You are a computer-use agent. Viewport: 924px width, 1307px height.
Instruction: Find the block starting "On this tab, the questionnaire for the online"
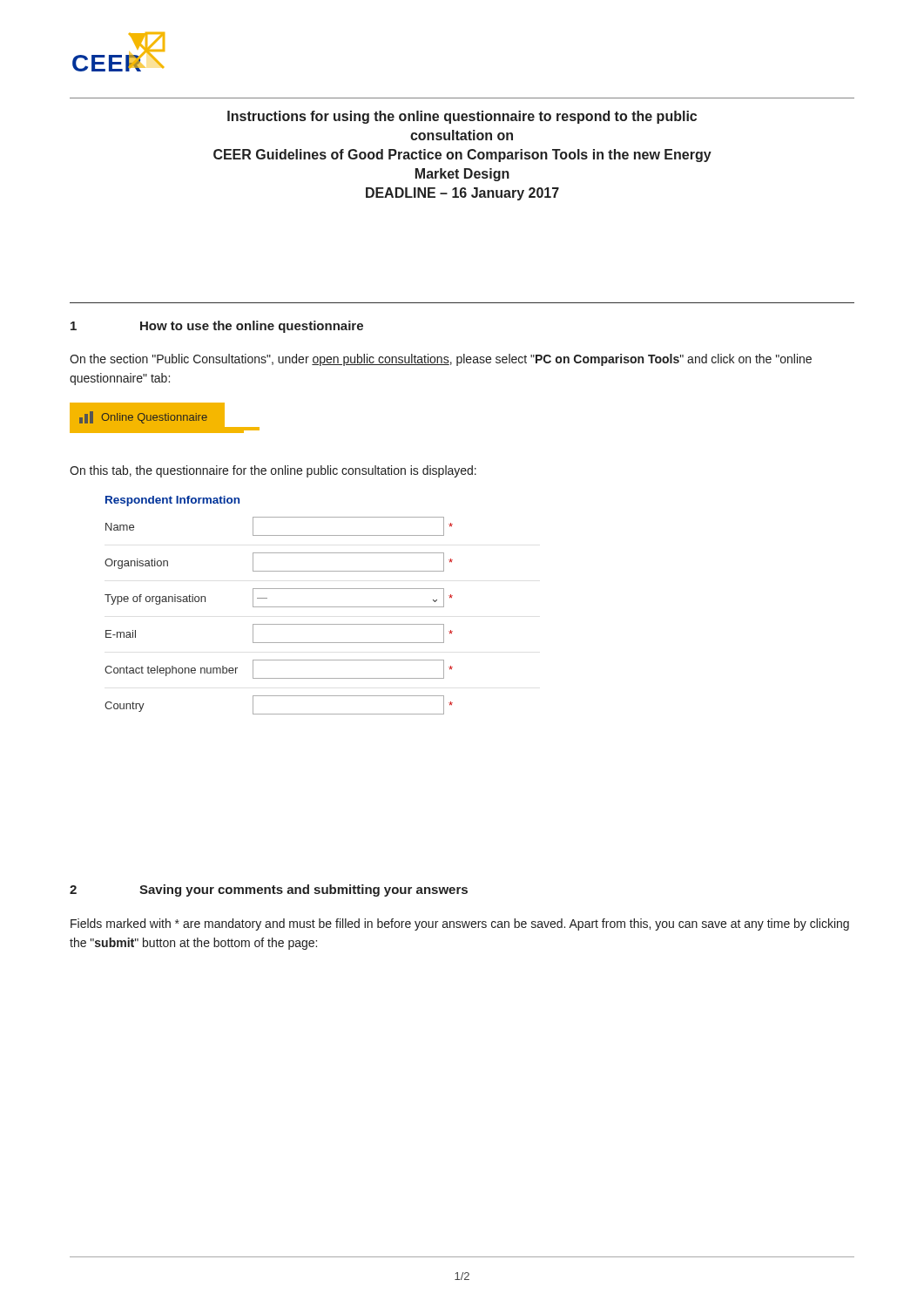[273, 471]
